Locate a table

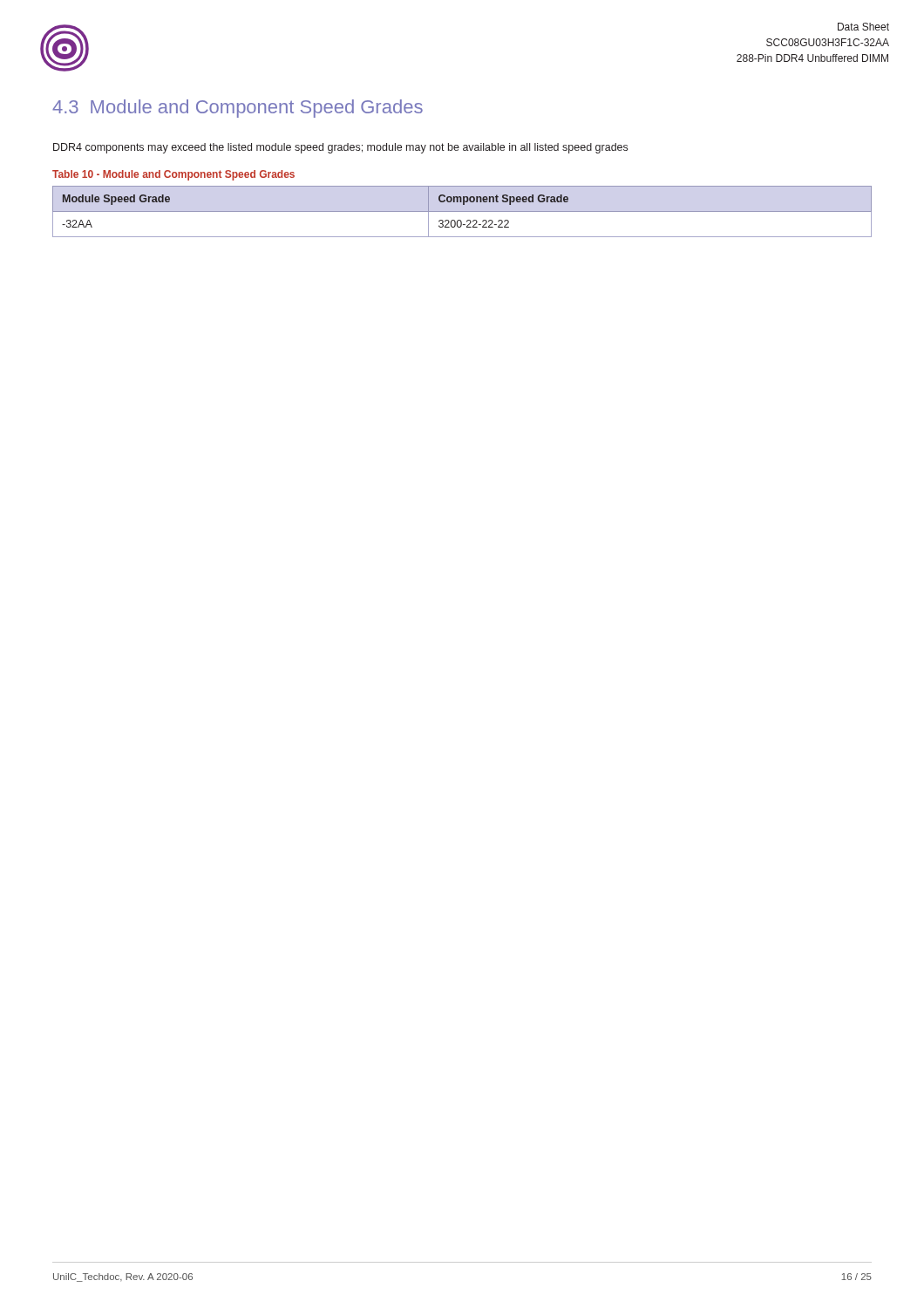click(x=462, y=211)
